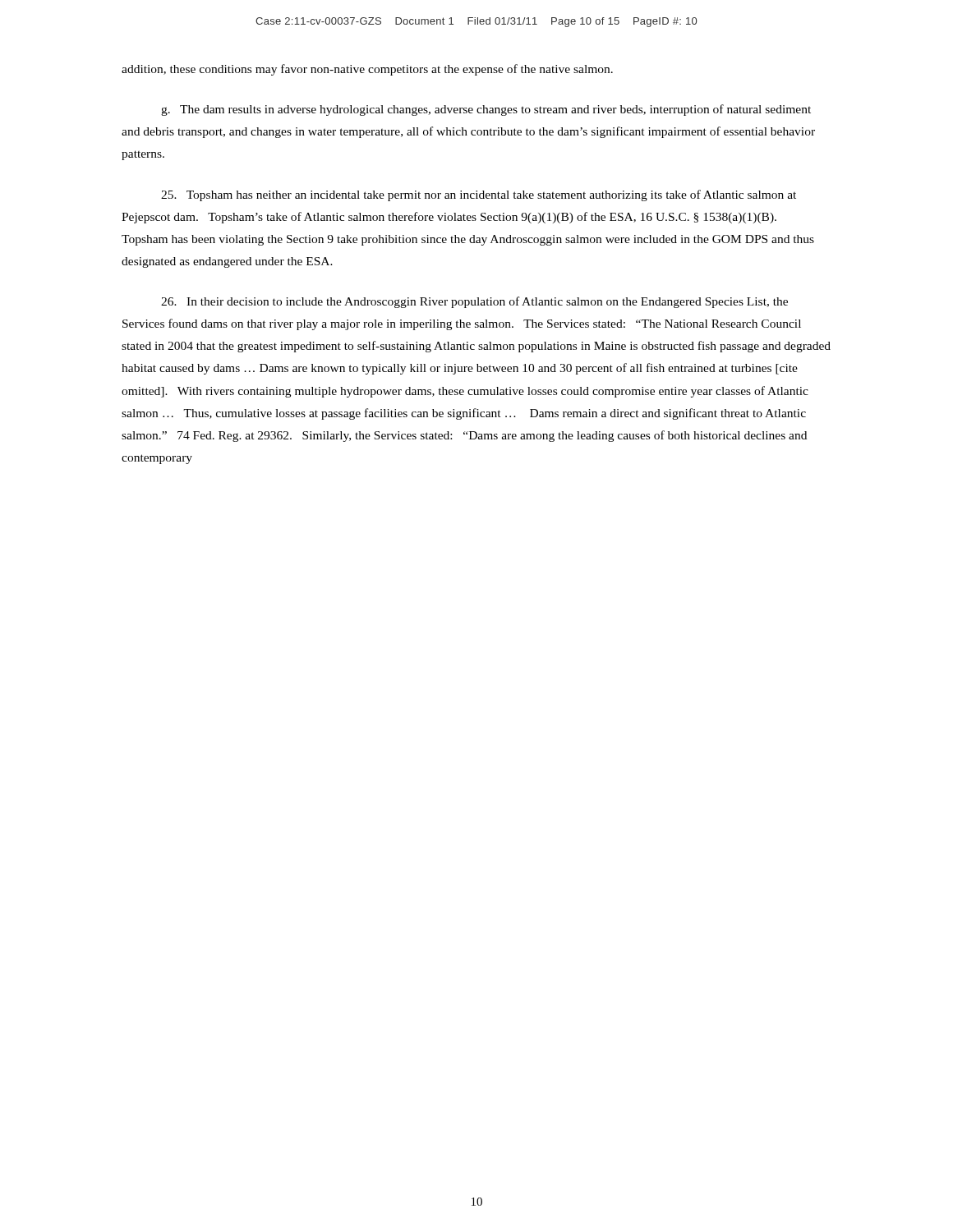This screenshot has width=953, height=1232.
Task: Locate the block of text that opens with "addition, these conditions may favor non-native"
Action: [x=368, y=69]
